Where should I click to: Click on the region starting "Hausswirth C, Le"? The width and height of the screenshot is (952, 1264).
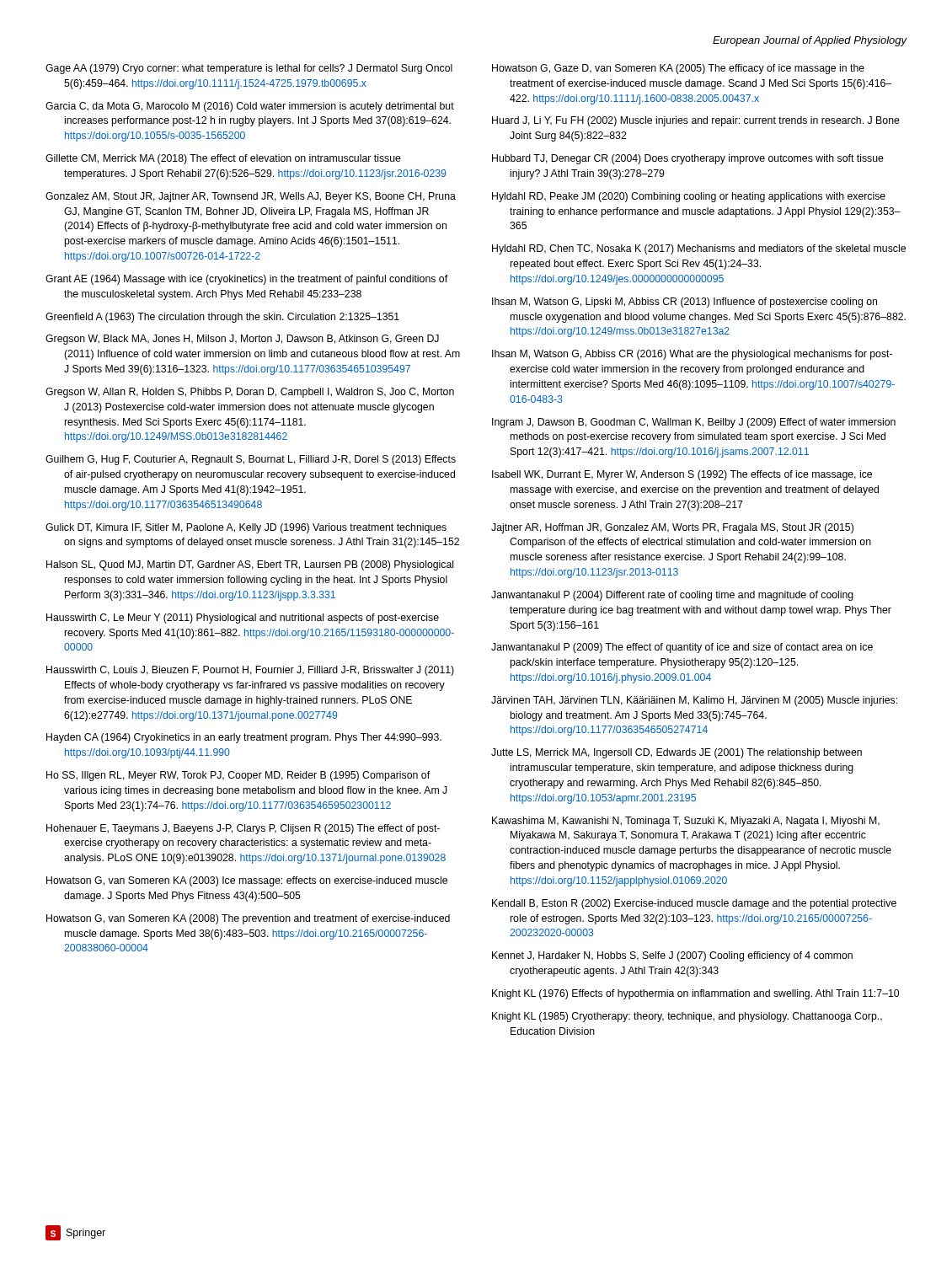(250, 632)
